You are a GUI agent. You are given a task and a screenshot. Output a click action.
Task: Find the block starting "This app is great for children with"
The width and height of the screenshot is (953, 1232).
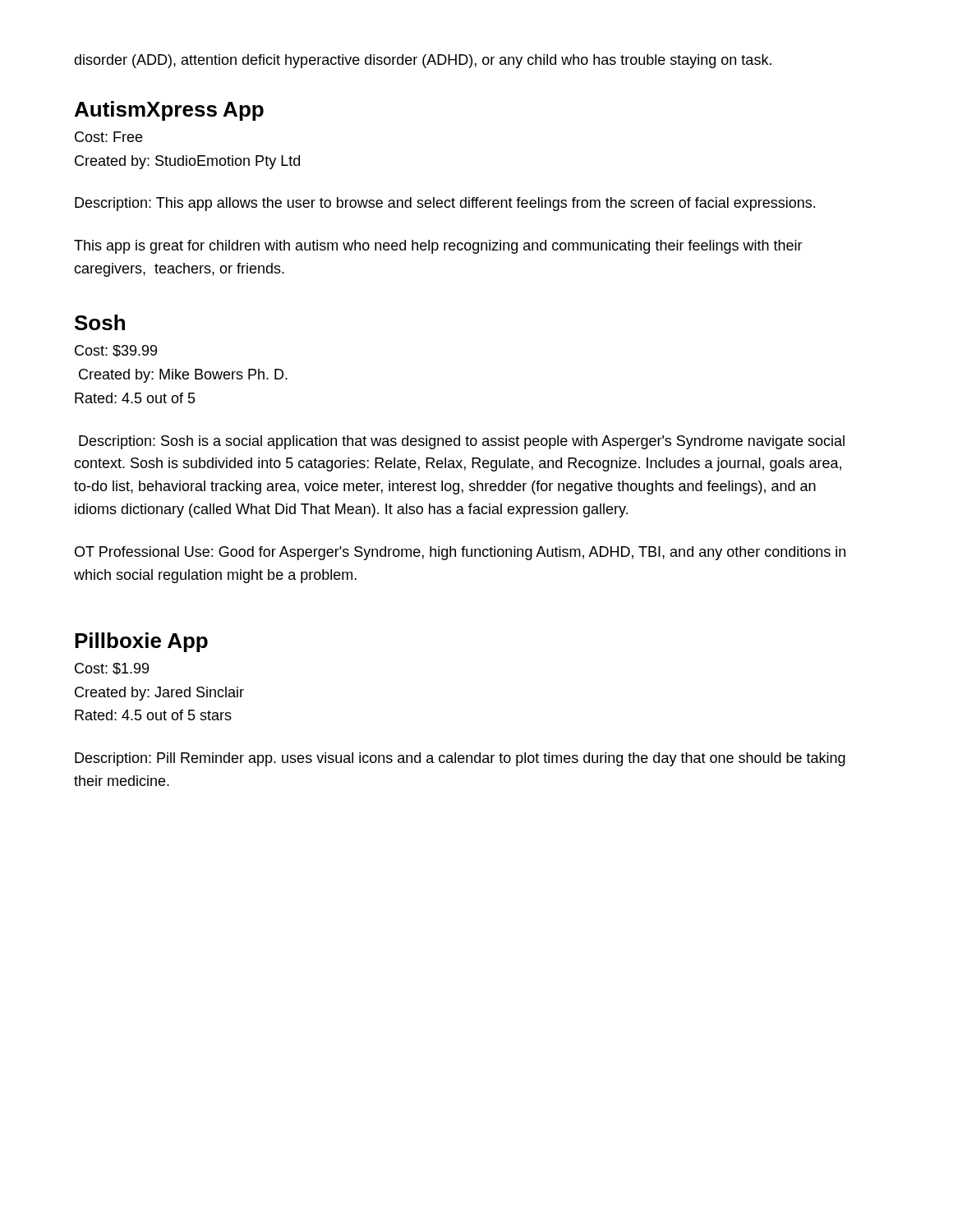point(438,257)
